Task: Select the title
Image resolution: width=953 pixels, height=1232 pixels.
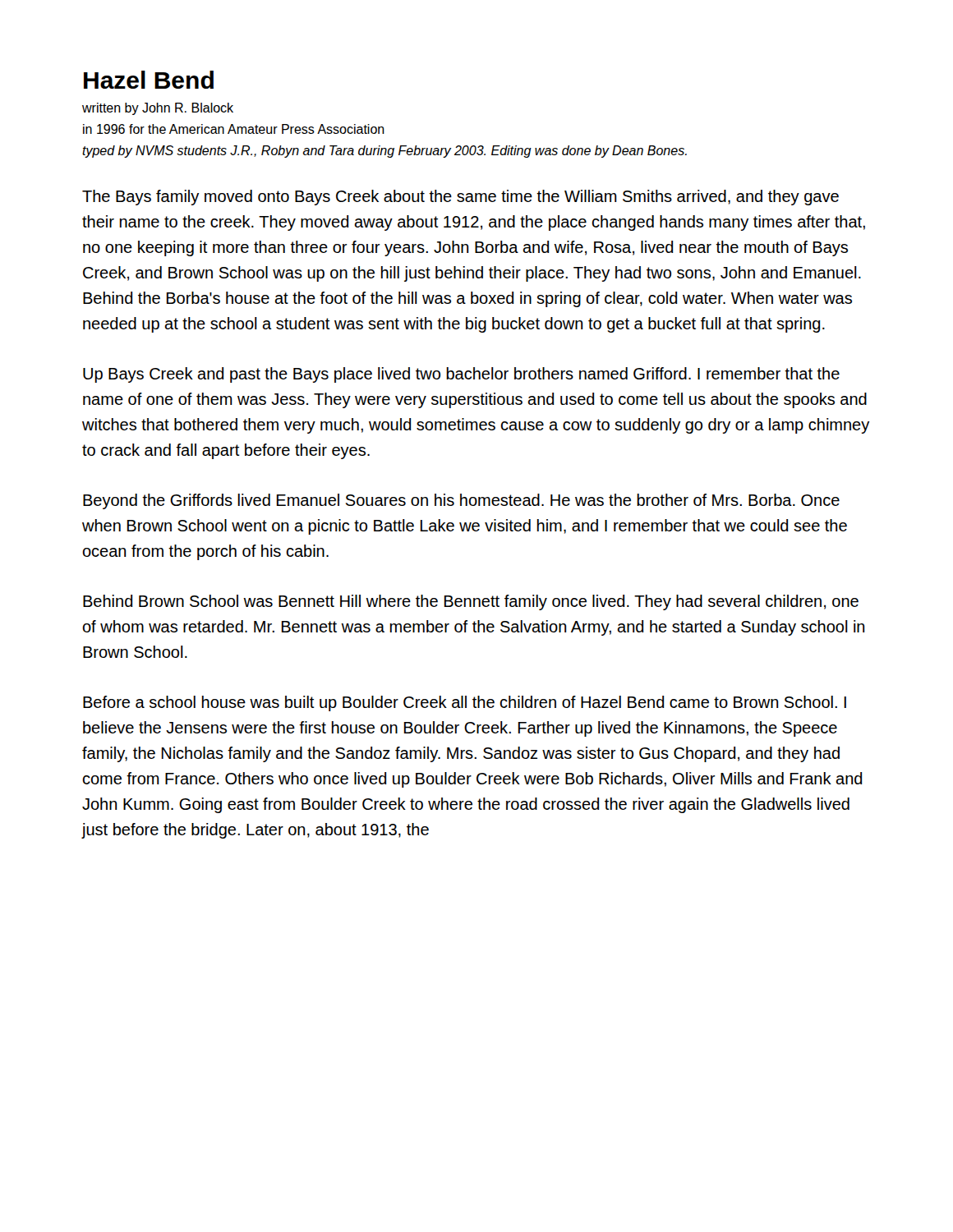Action: [x=149, y=80]
